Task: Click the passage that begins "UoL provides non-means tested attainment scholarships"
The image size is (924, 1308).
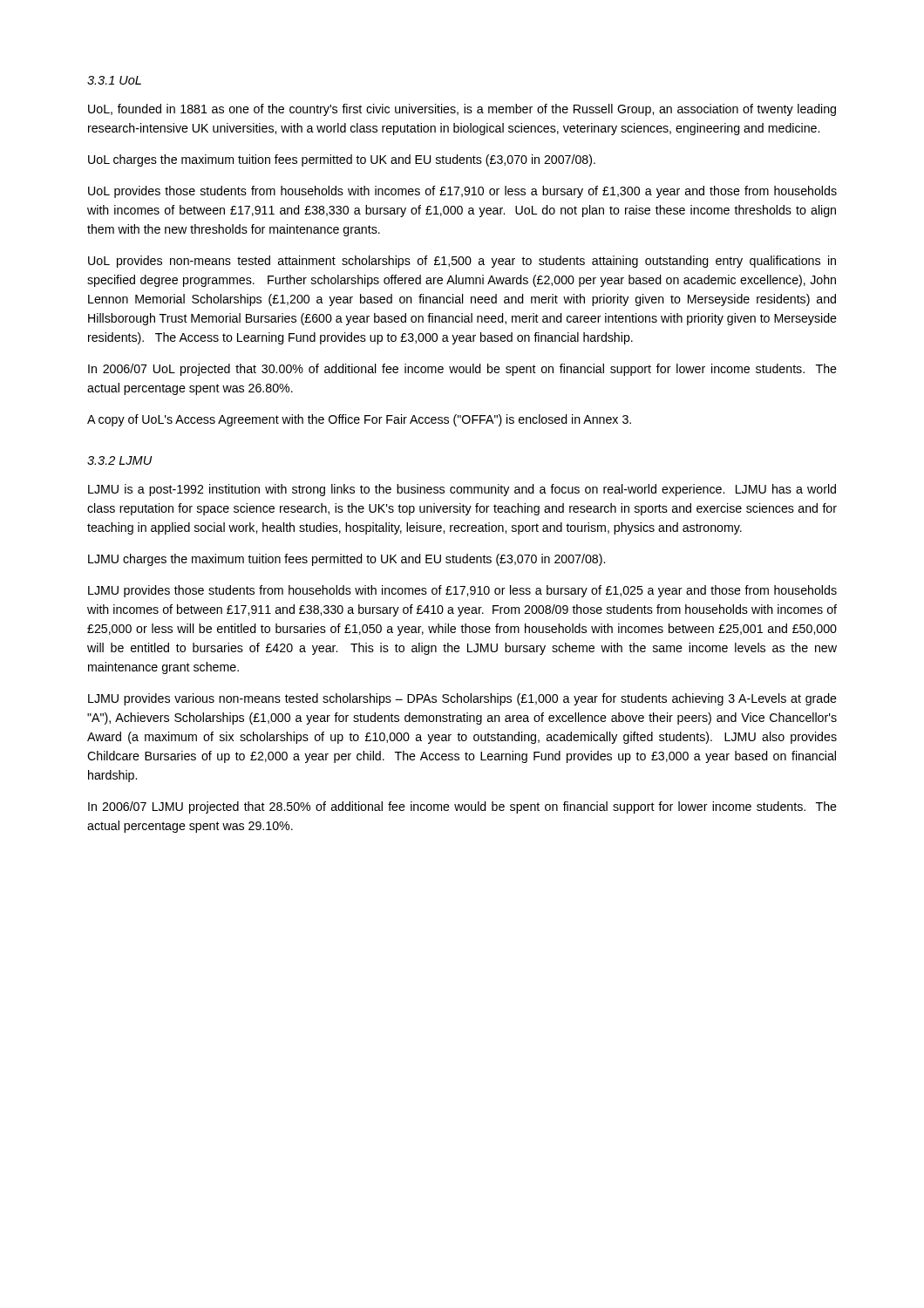Action: (462, 299)
